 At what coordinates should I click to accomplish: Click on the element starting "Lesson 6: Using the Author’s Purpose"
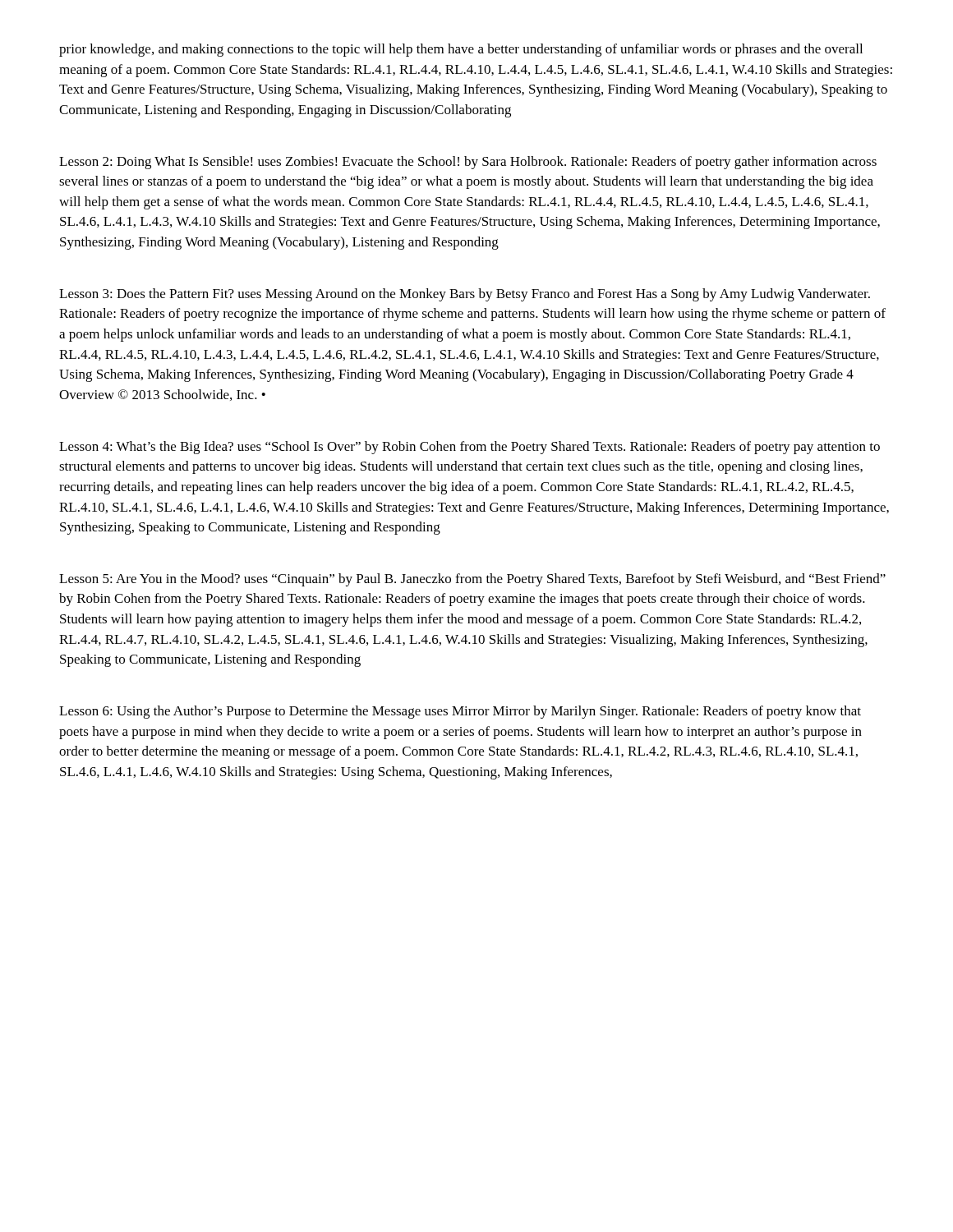[x=476, y=742]
